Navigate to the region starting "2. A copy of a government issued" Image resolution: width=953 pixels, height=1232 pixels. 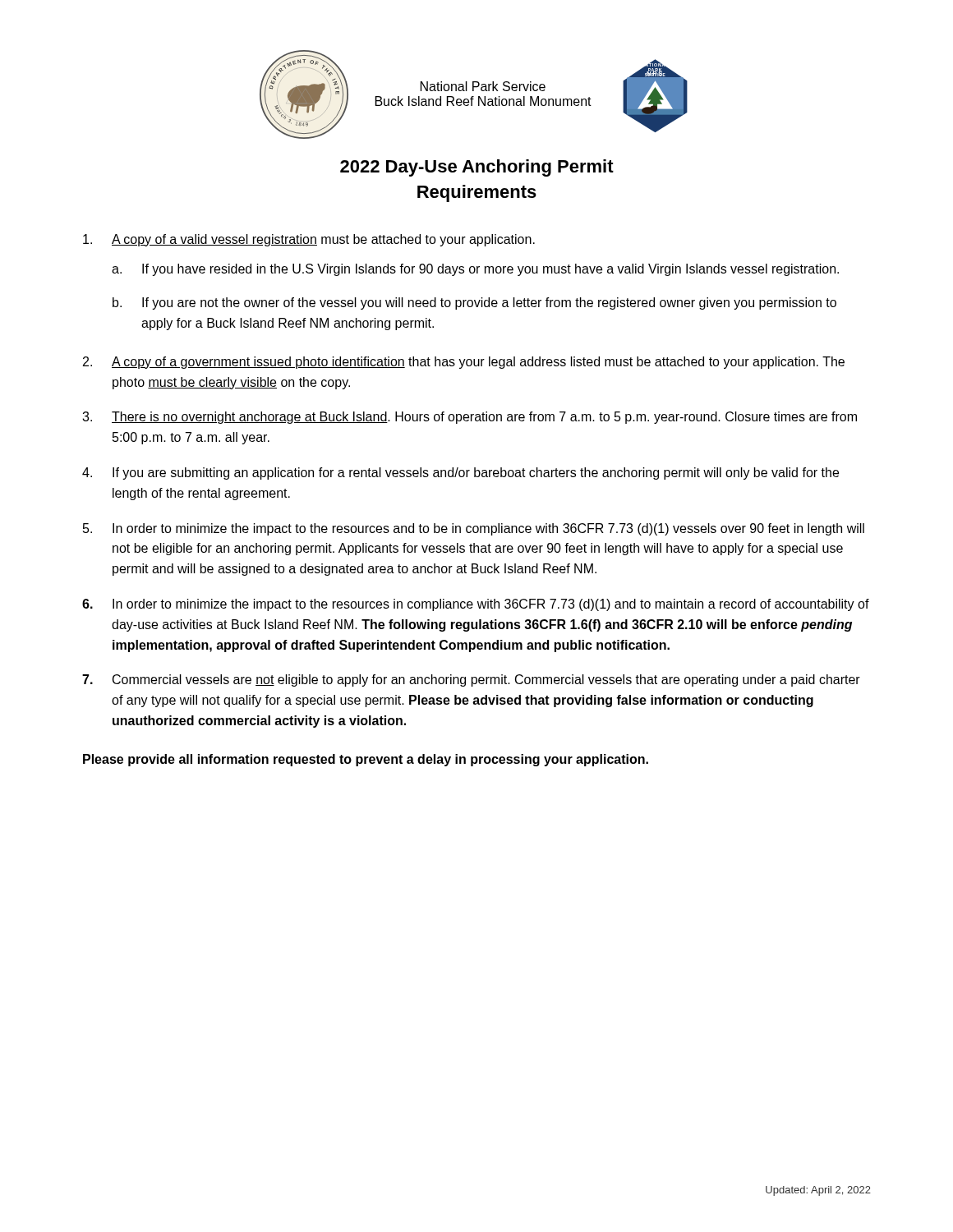tap(476, 373)
